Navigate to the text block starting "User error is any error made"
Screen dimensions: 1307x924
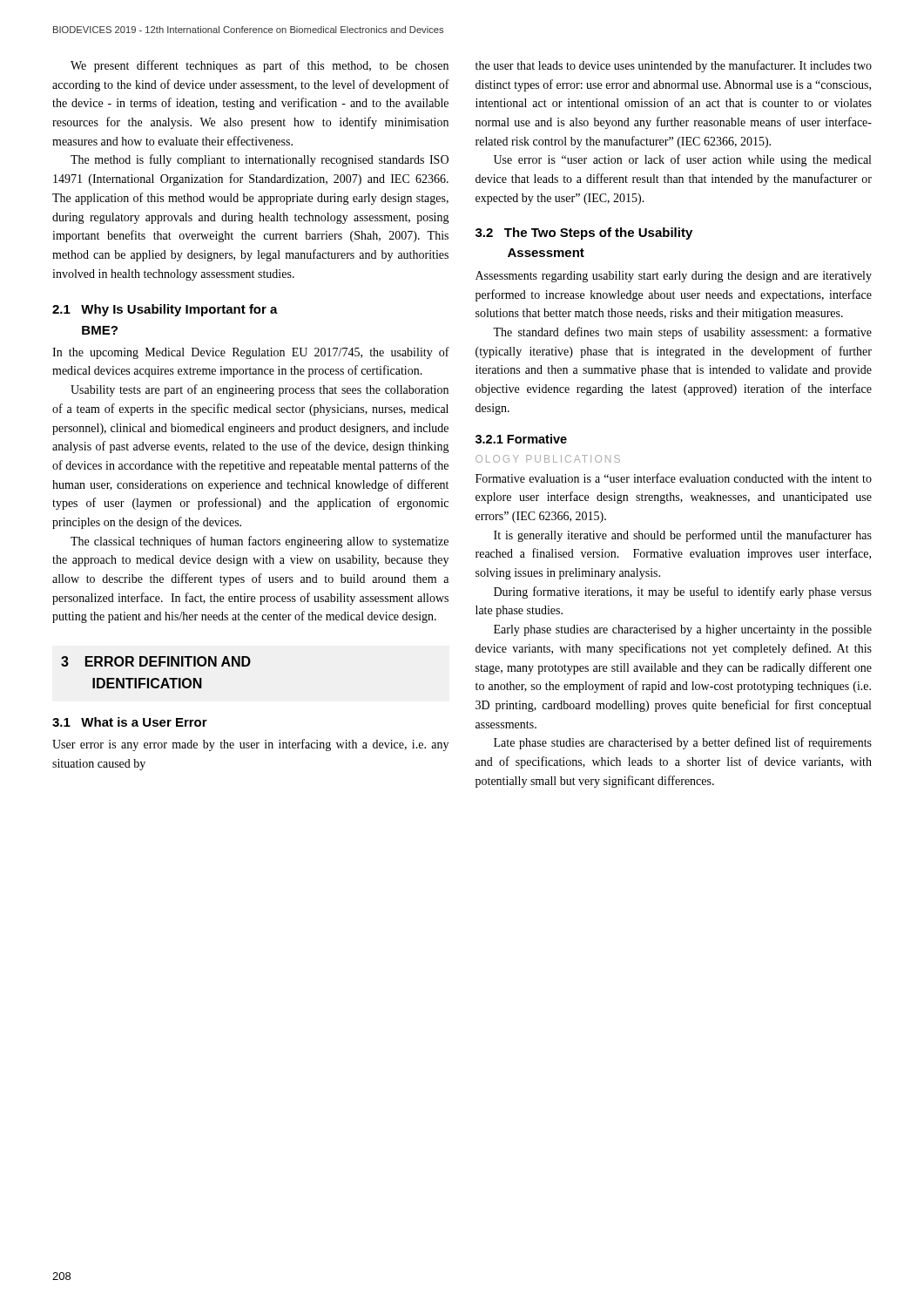(251, 755)
